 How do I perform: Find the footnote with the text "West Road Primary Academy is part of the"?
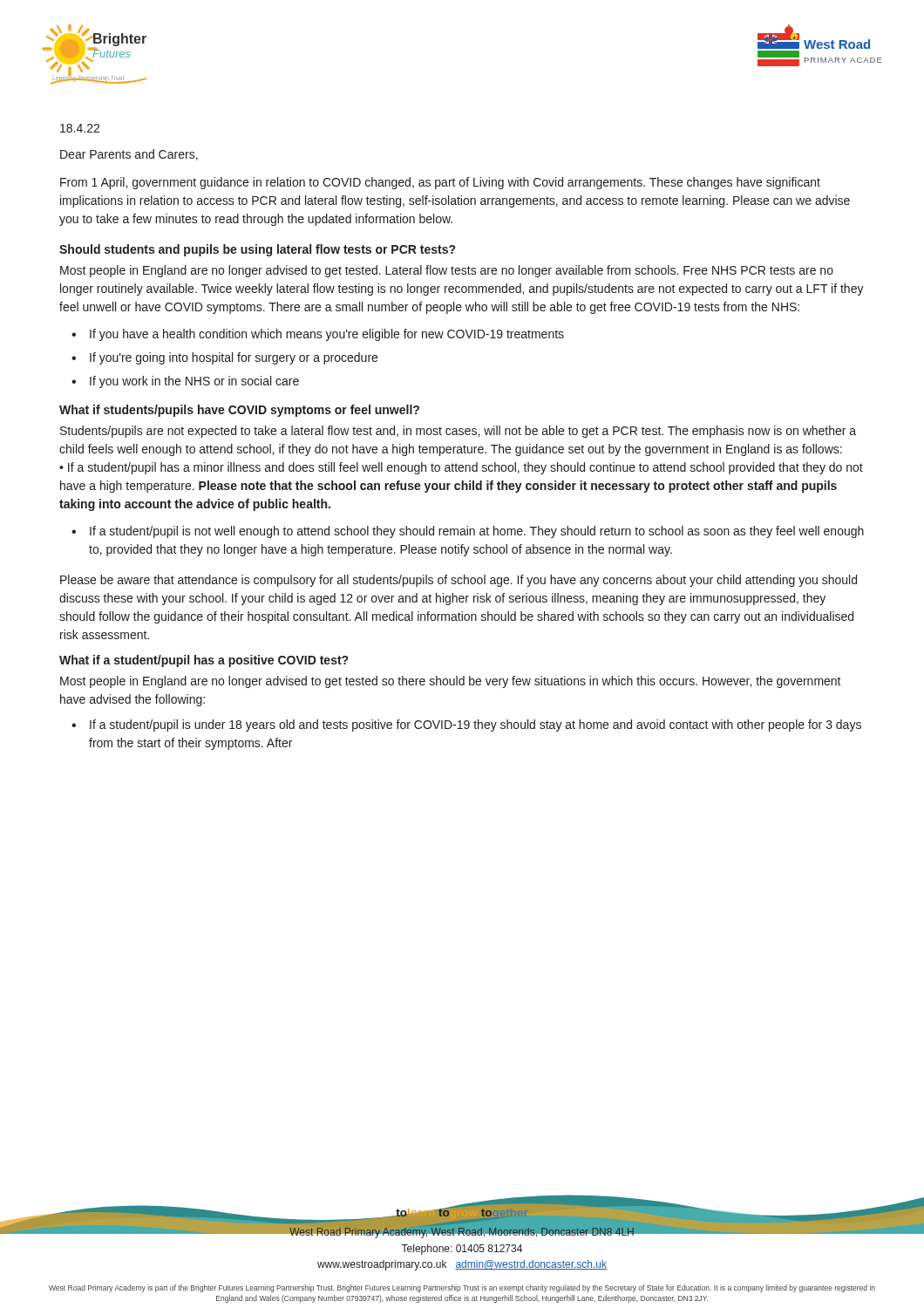pyautogui.click(x=462, y=1293)
